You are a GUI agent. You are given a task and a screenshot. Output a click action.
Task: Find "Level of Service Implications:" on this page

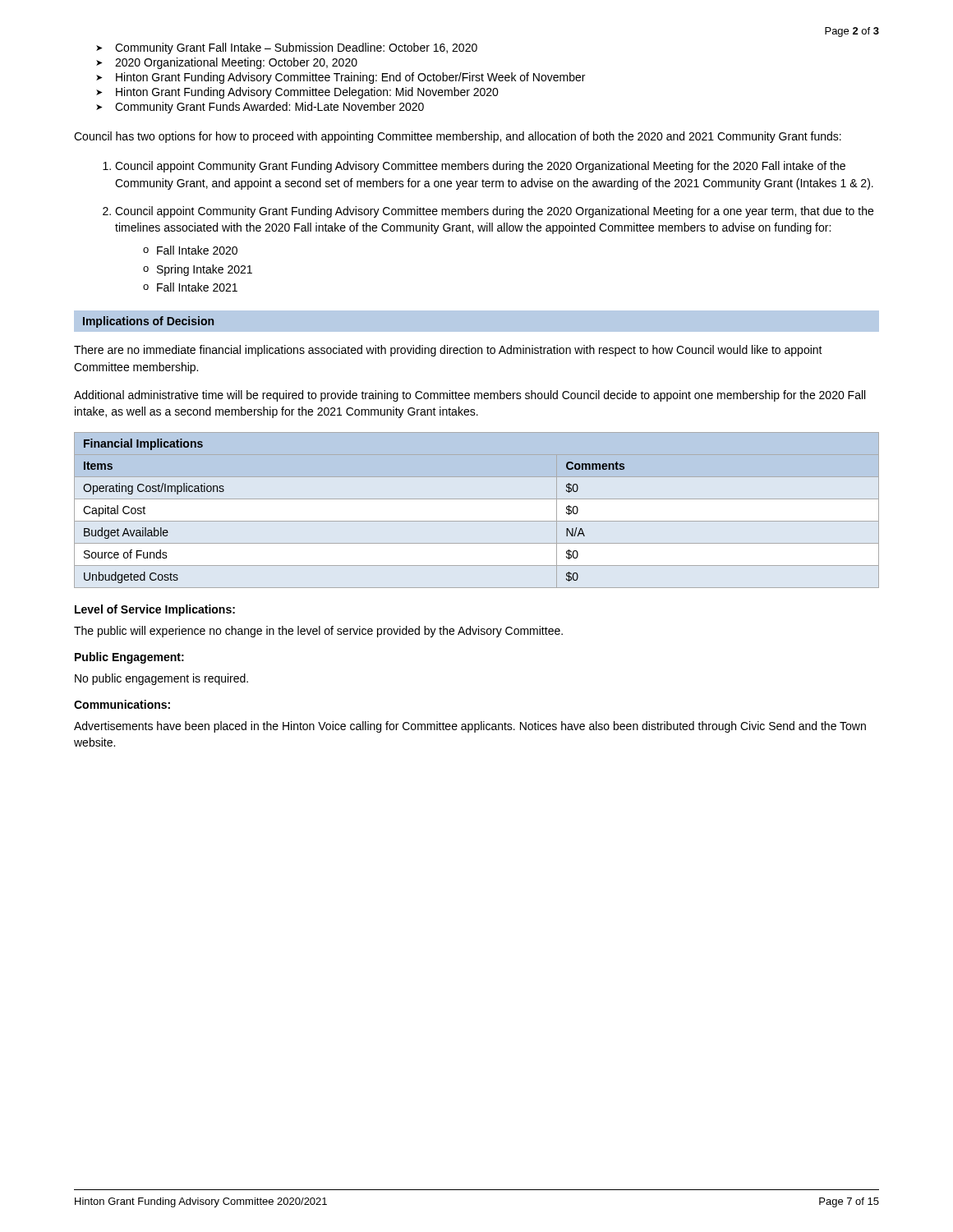155,609
